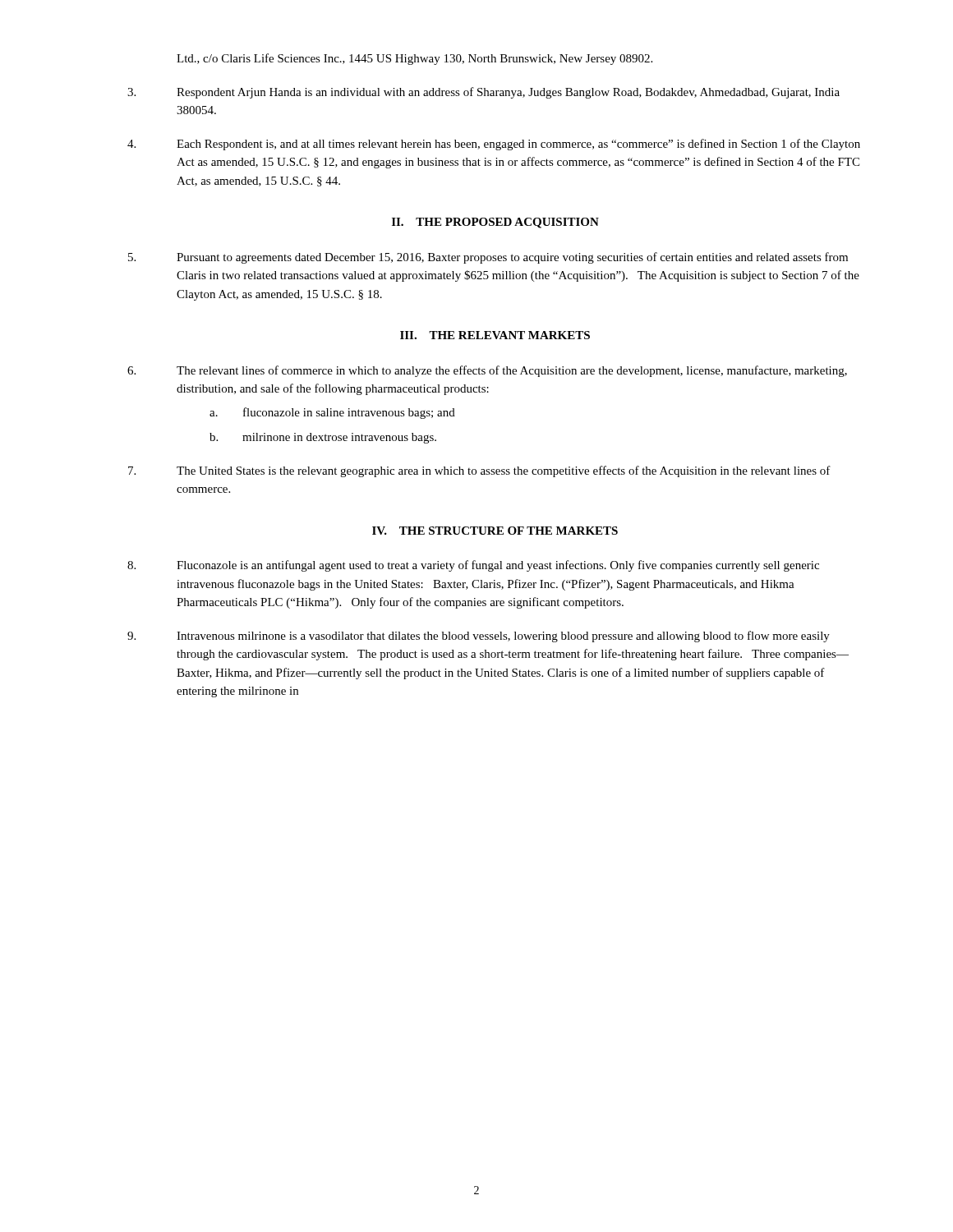Select the section header that reads "II. THE PROPOSED ACQUISITION"
953x1232 pixels.
click(x=495, y=222)
